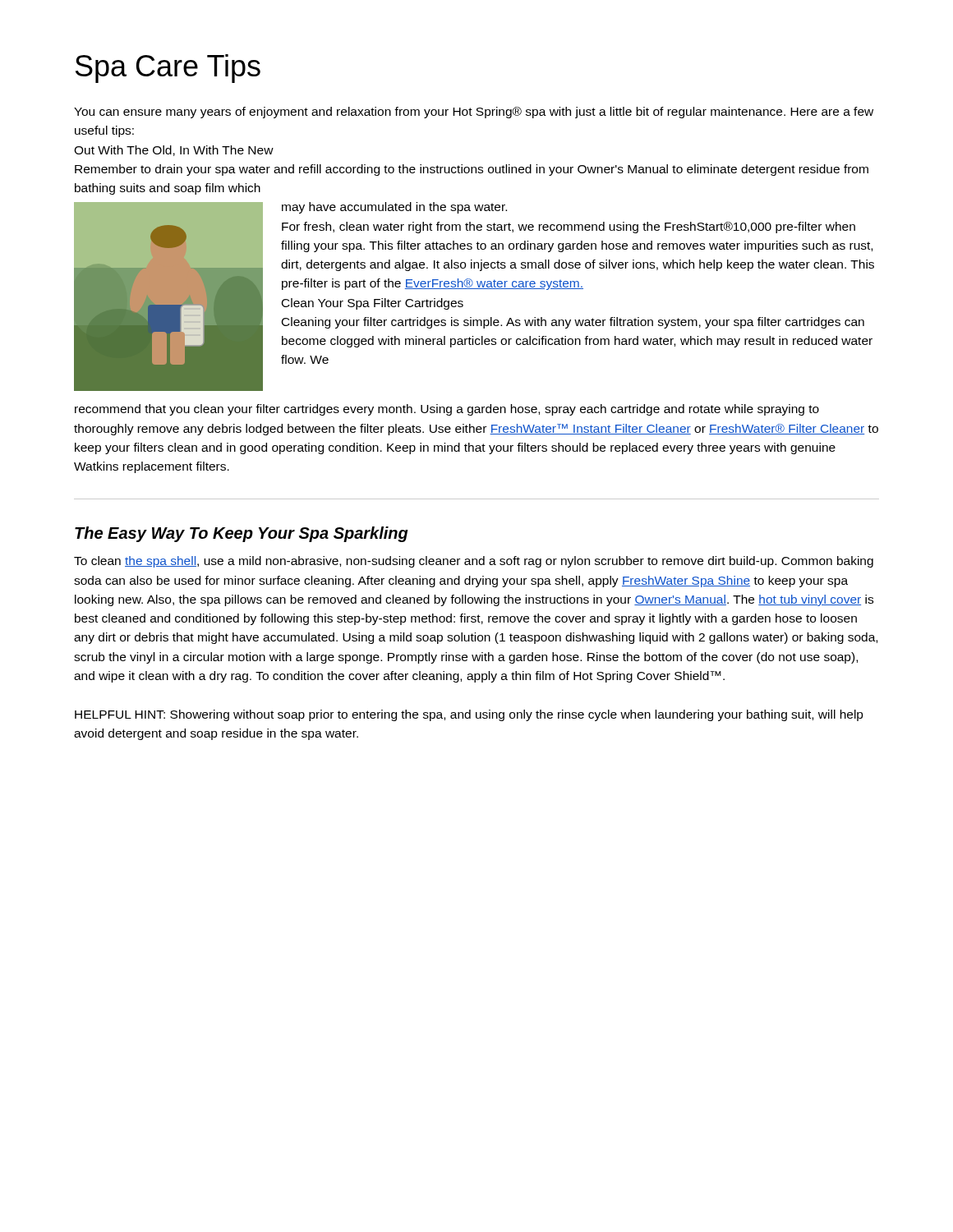Viewport: 953px width, 1232px height.
Task: Point to the text starting "HELPFUL HINT: Showering without"
Action: (x=469, y=724)
